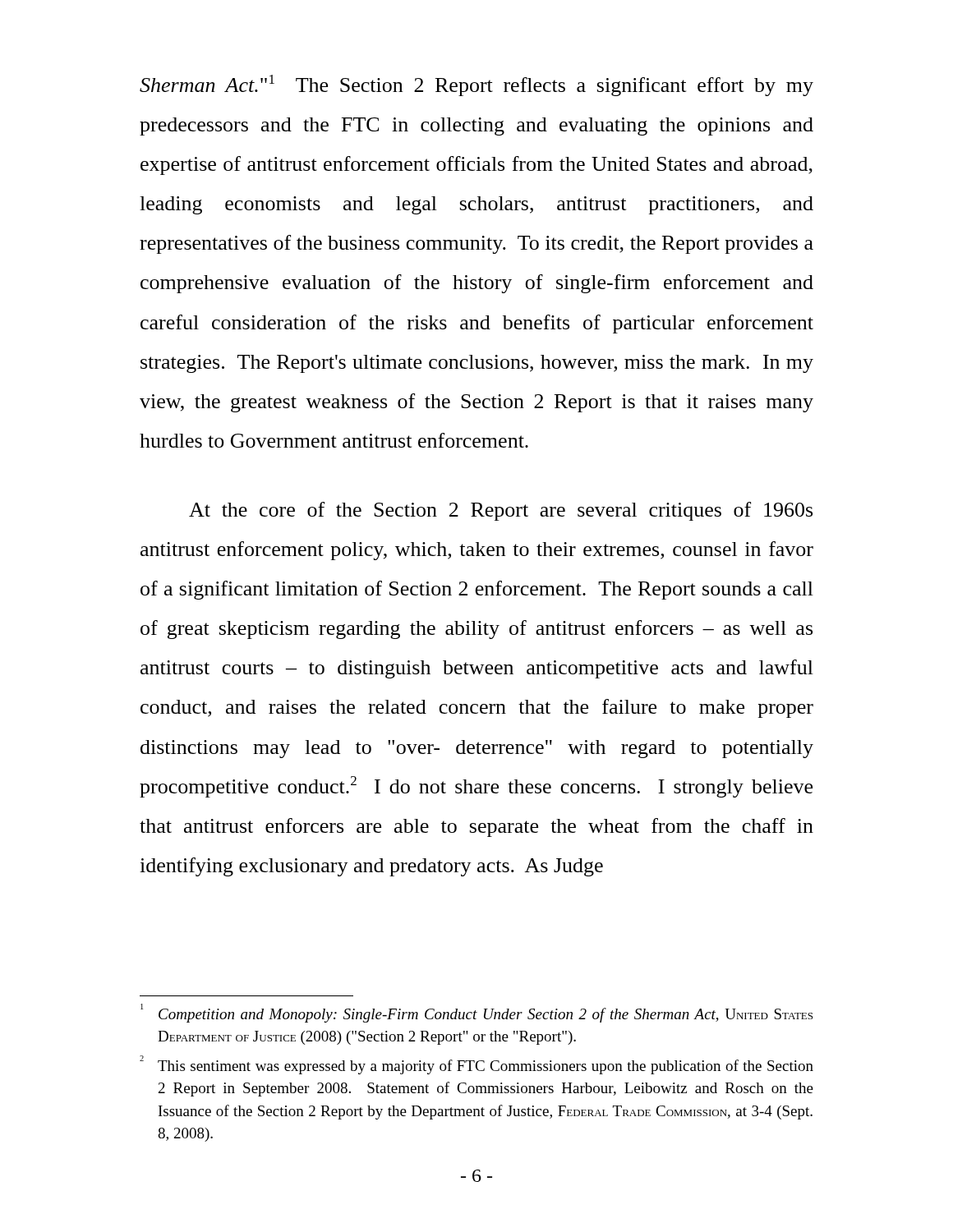Locate the footnote that reads "1 Competition and Monopoly:"

point(476,1025)
